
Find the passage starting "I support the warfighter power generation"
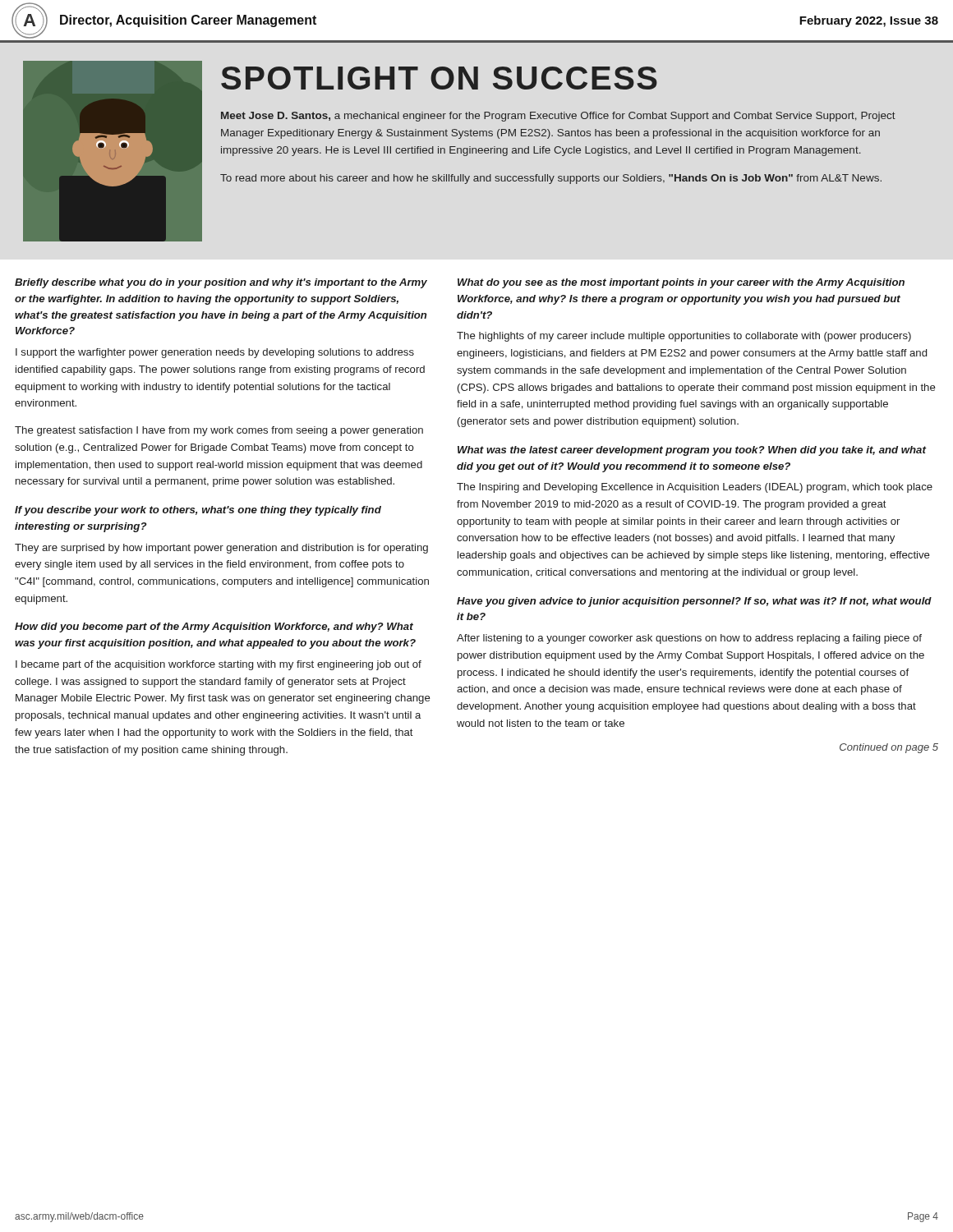[220, 378]
